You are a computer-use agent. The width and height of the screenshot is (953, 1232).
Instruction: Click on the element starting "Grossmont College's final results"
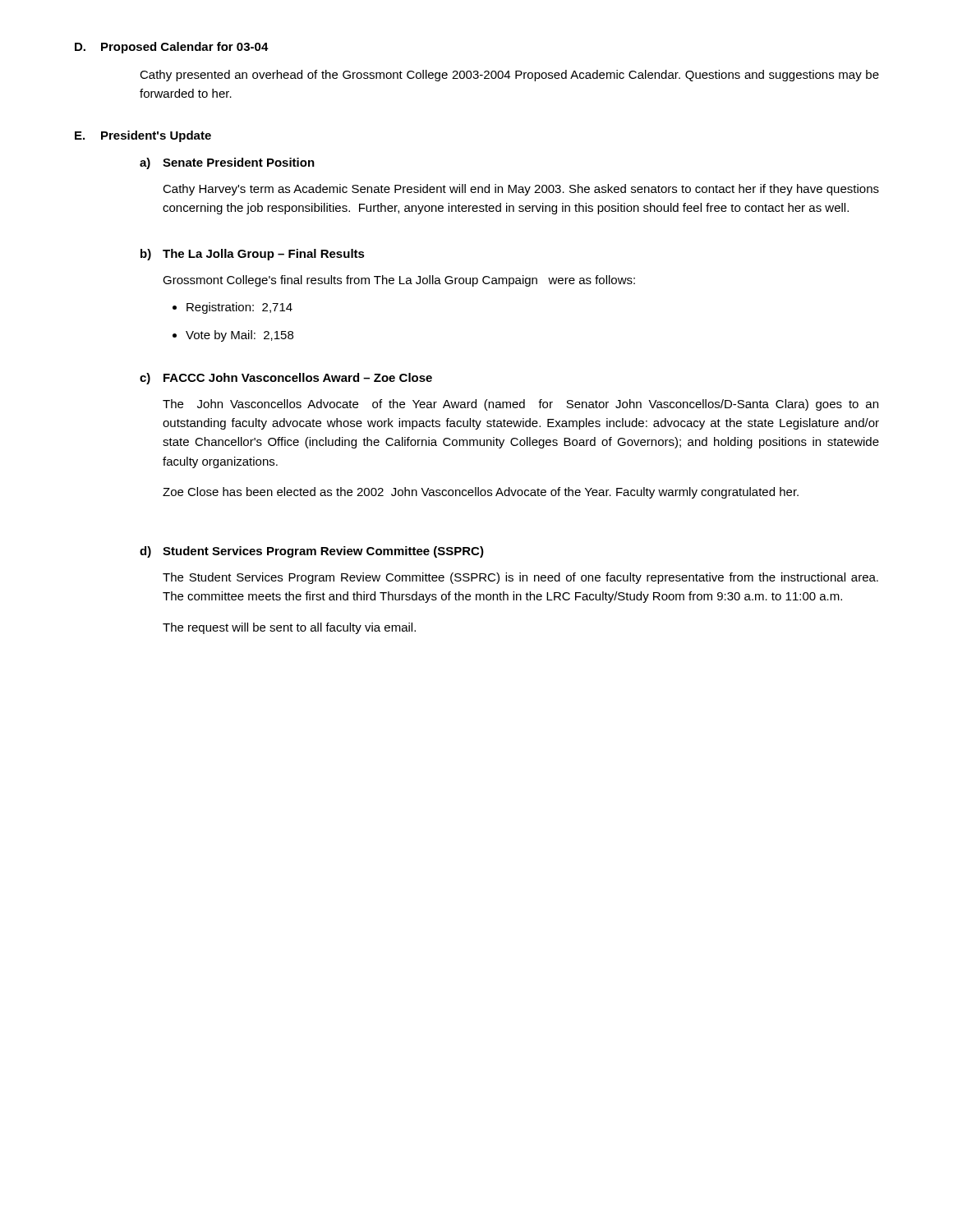[399, 280]
